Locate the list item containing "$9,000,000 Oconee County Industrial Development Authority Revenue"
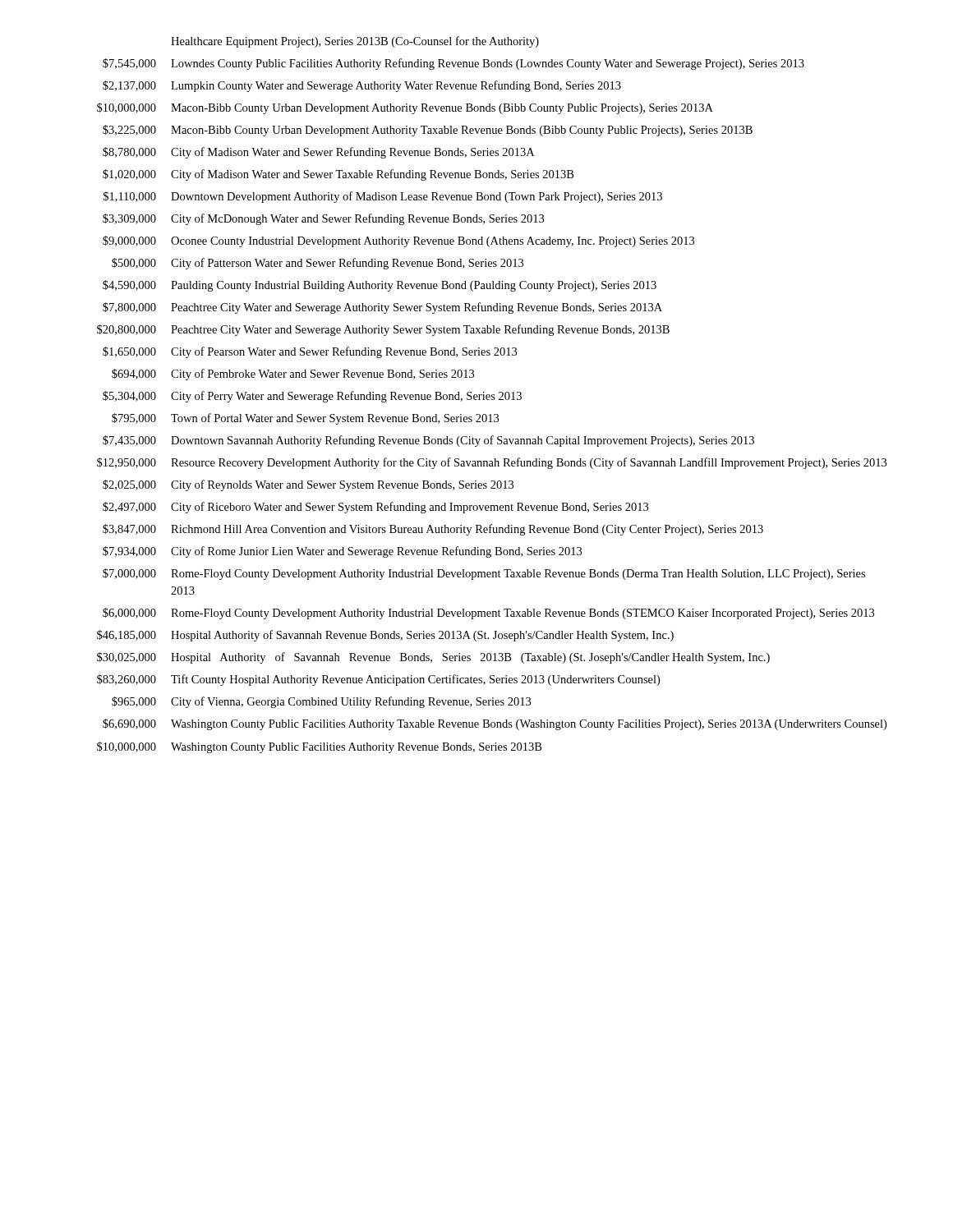Image resolution: width=953 pixels, height=1232 pixels. (476, 241)
